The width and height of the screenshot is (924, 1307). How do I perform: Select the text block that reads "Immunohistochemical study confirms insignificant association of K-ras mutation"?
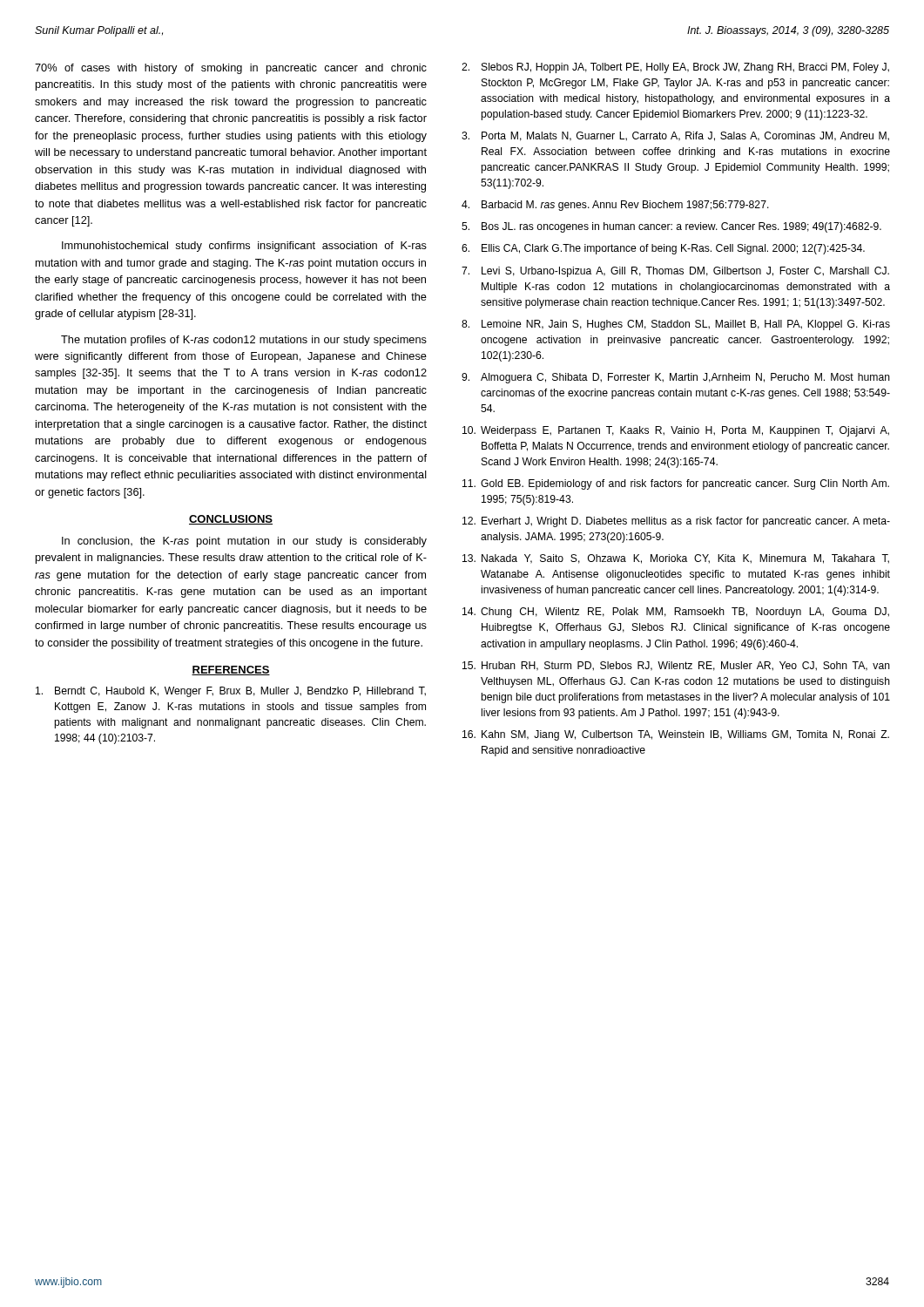(231, 280)
